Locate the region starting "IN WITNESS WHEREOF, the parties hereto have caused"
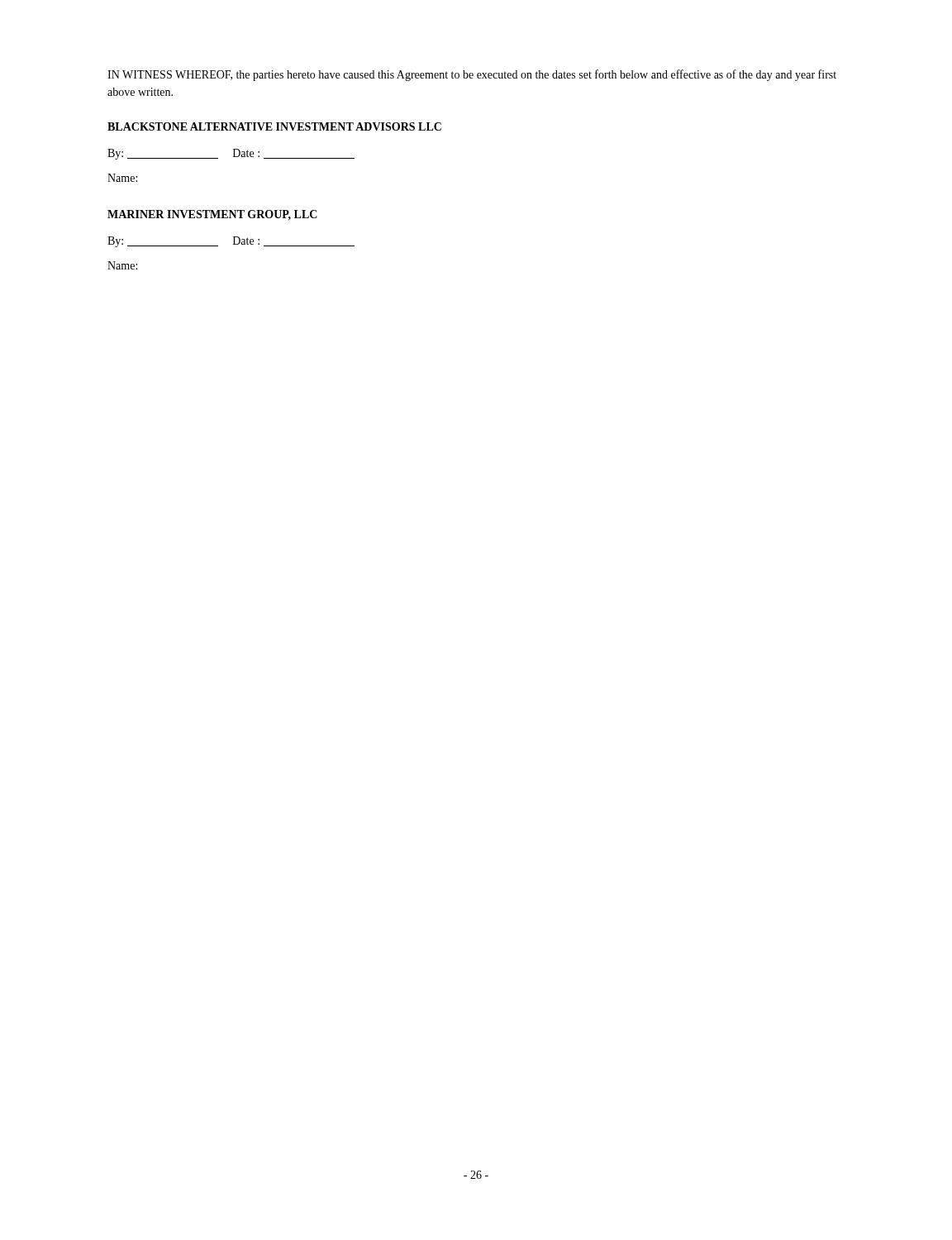Screen dimensions: 1240x952 (472, 83)
